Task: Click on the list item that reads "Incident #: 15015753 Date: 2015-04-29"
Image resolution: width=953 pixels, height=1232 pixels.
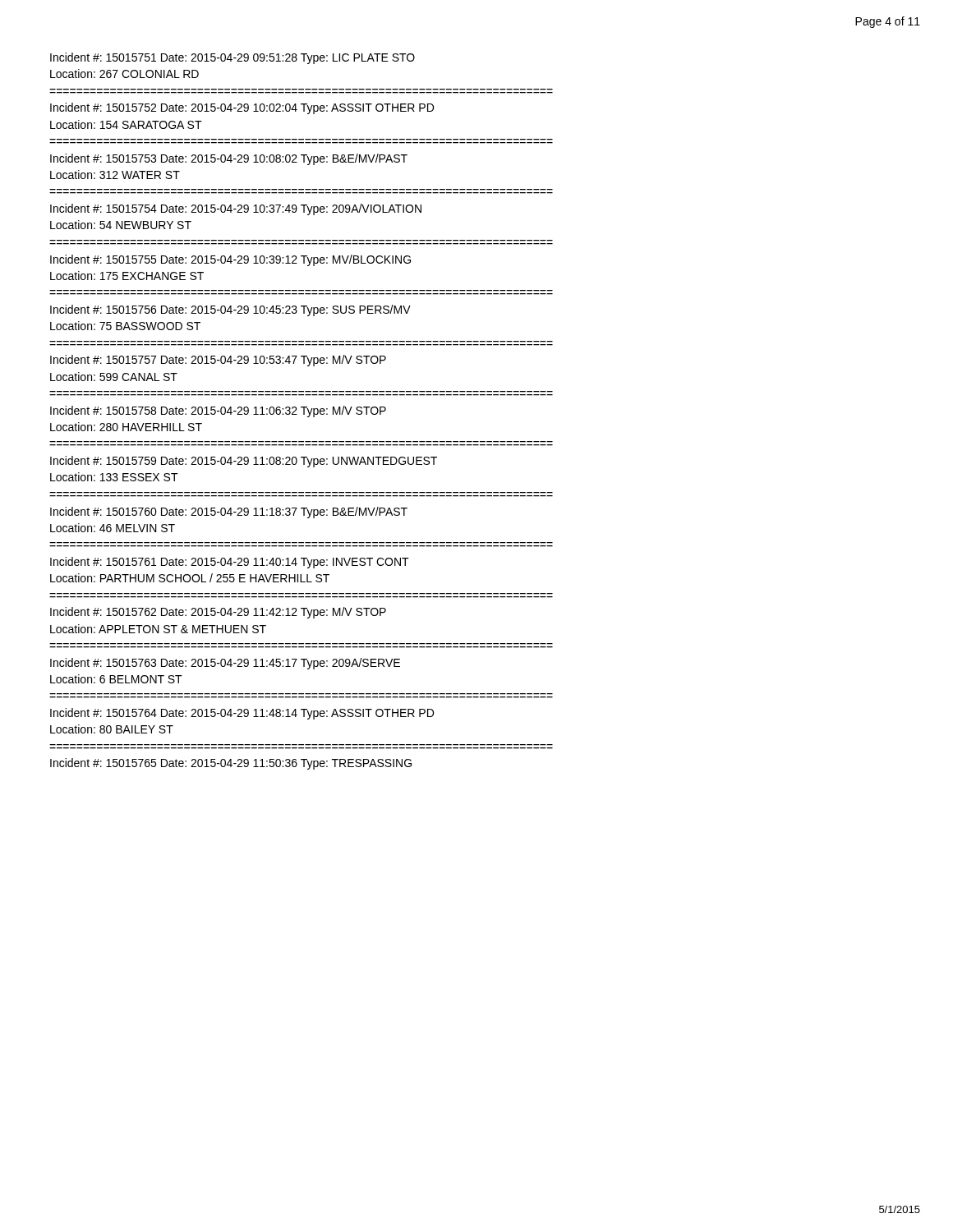Action: [x=229, y=159]
